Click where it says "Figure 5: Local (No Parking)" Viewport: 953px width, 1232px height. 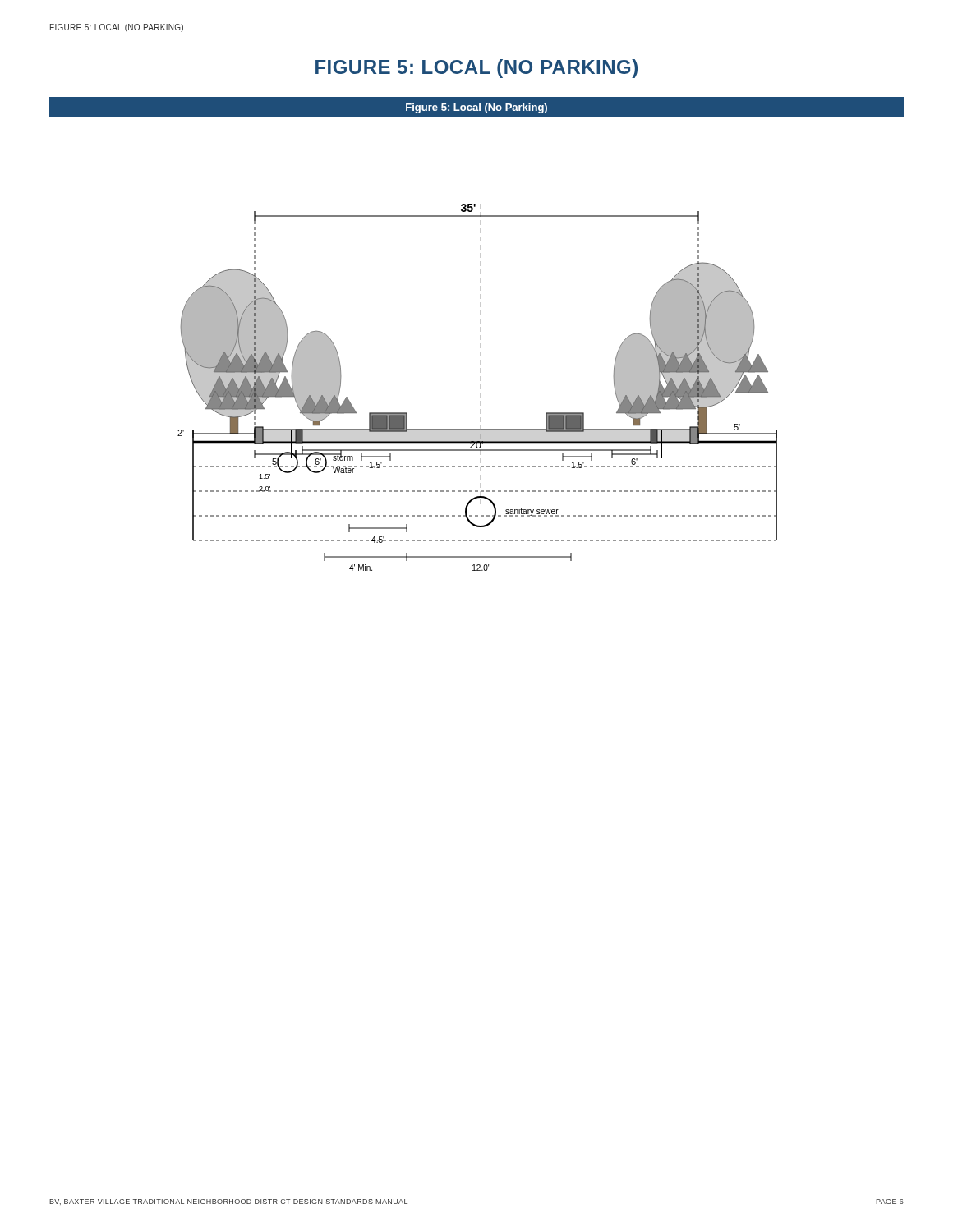click(x=476, y=107)
